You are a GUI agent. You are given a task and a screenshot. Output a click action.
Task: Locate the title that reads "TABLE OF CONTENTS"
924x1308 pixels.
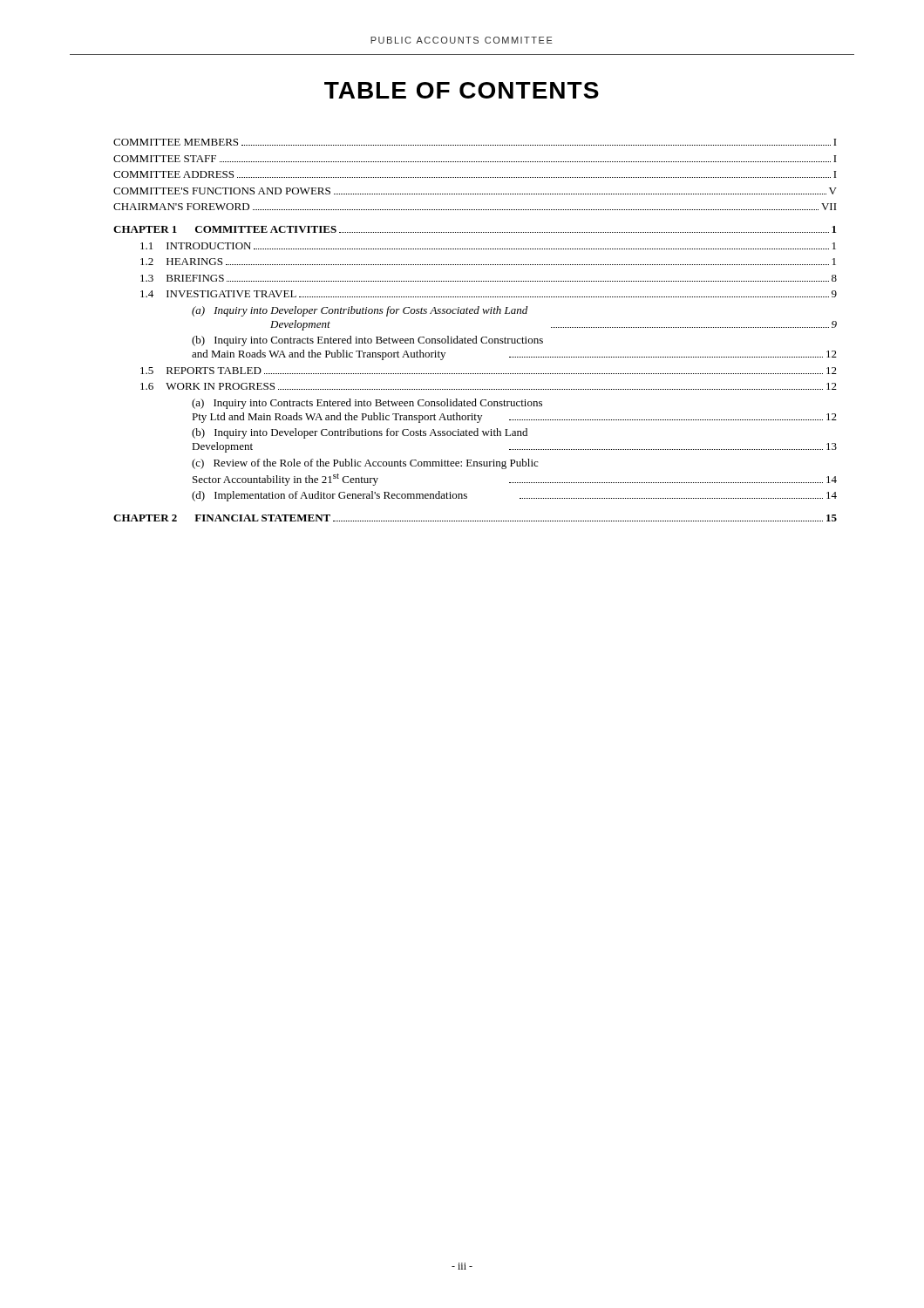[x=462, y=91]
